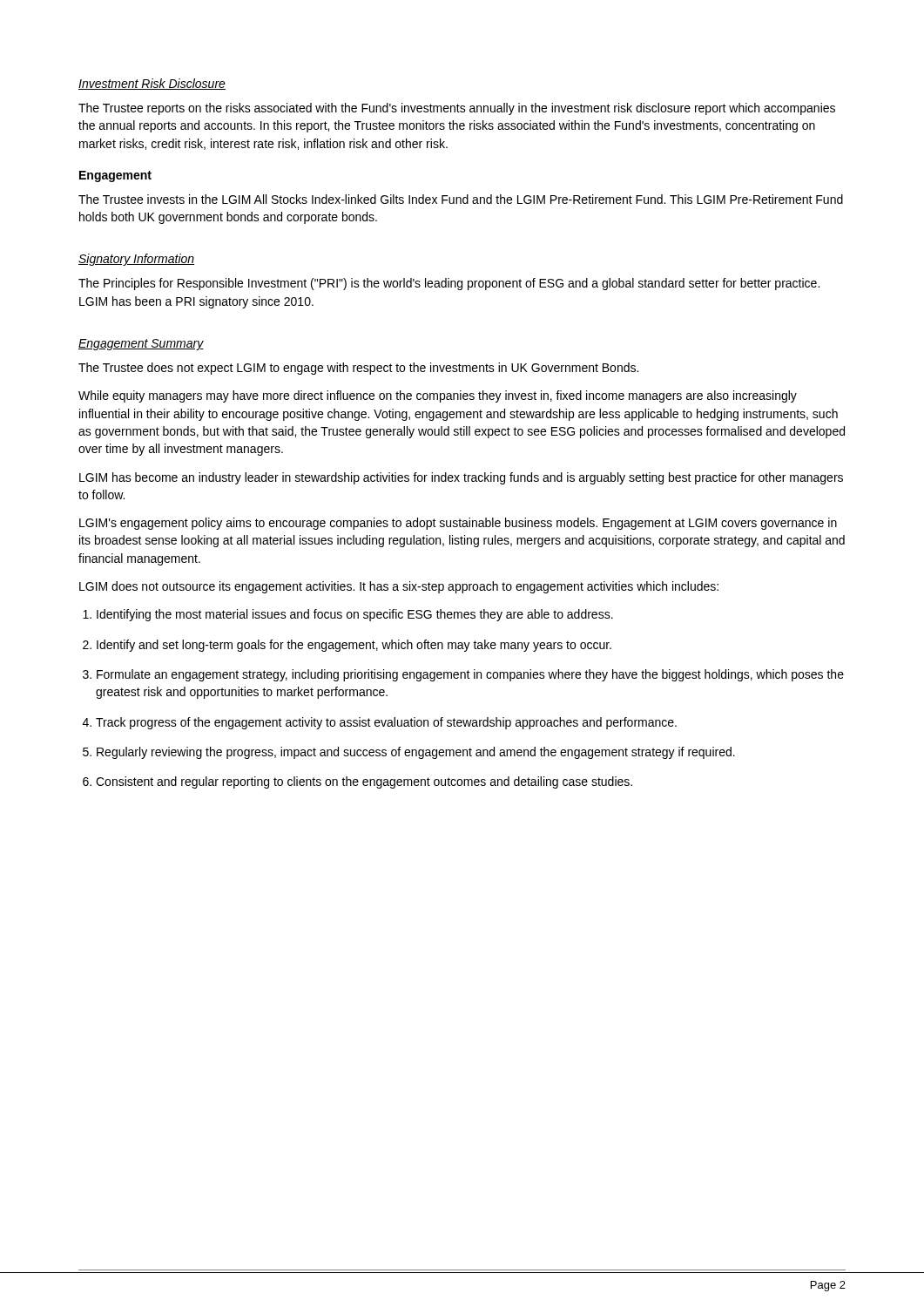Click the passage that begins "The Trustee does not"

[462, 368]
